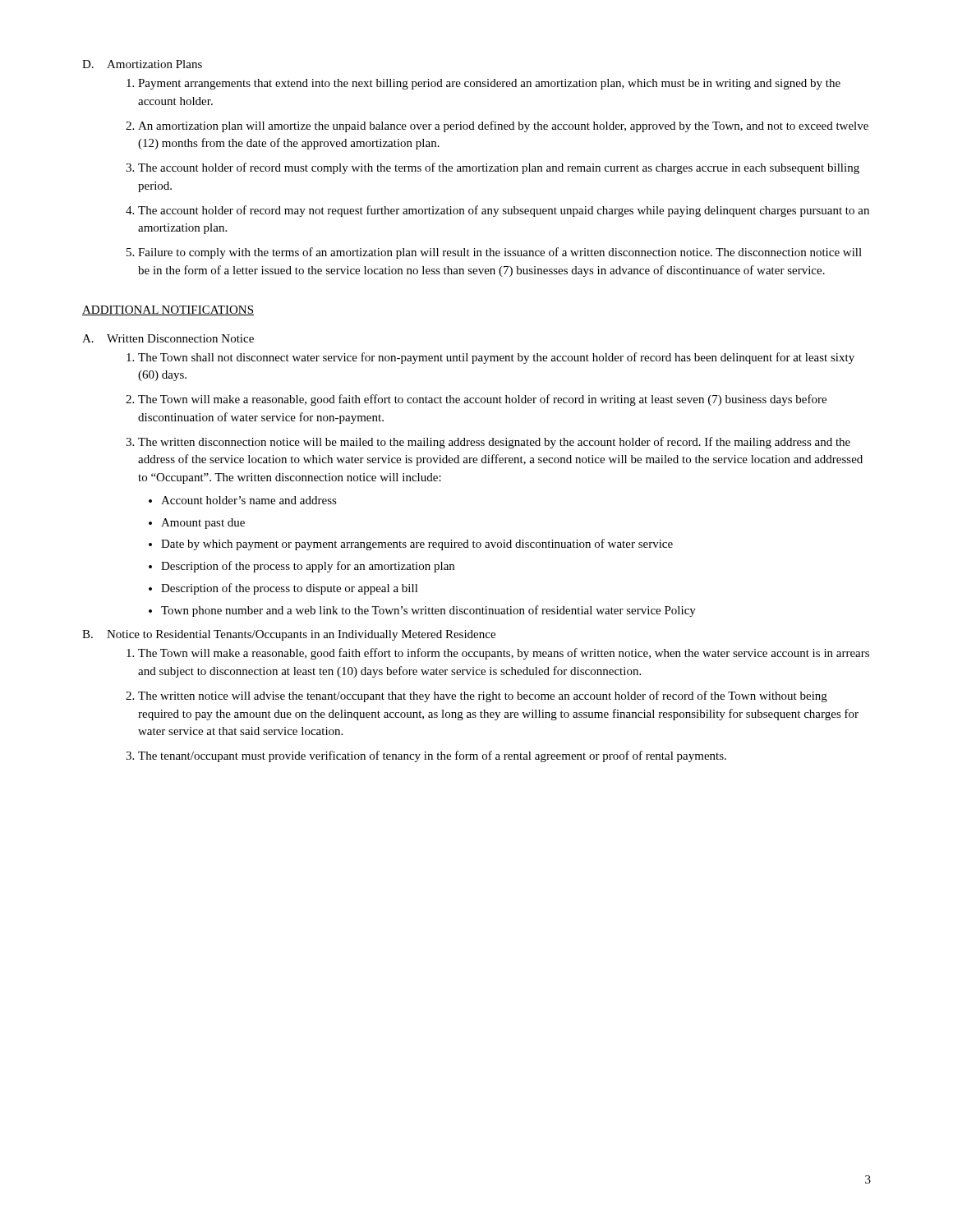Select the passage starting "Description of the process to dispute"
This screenshot has height=1232, width=953.
tap(290, 588)
